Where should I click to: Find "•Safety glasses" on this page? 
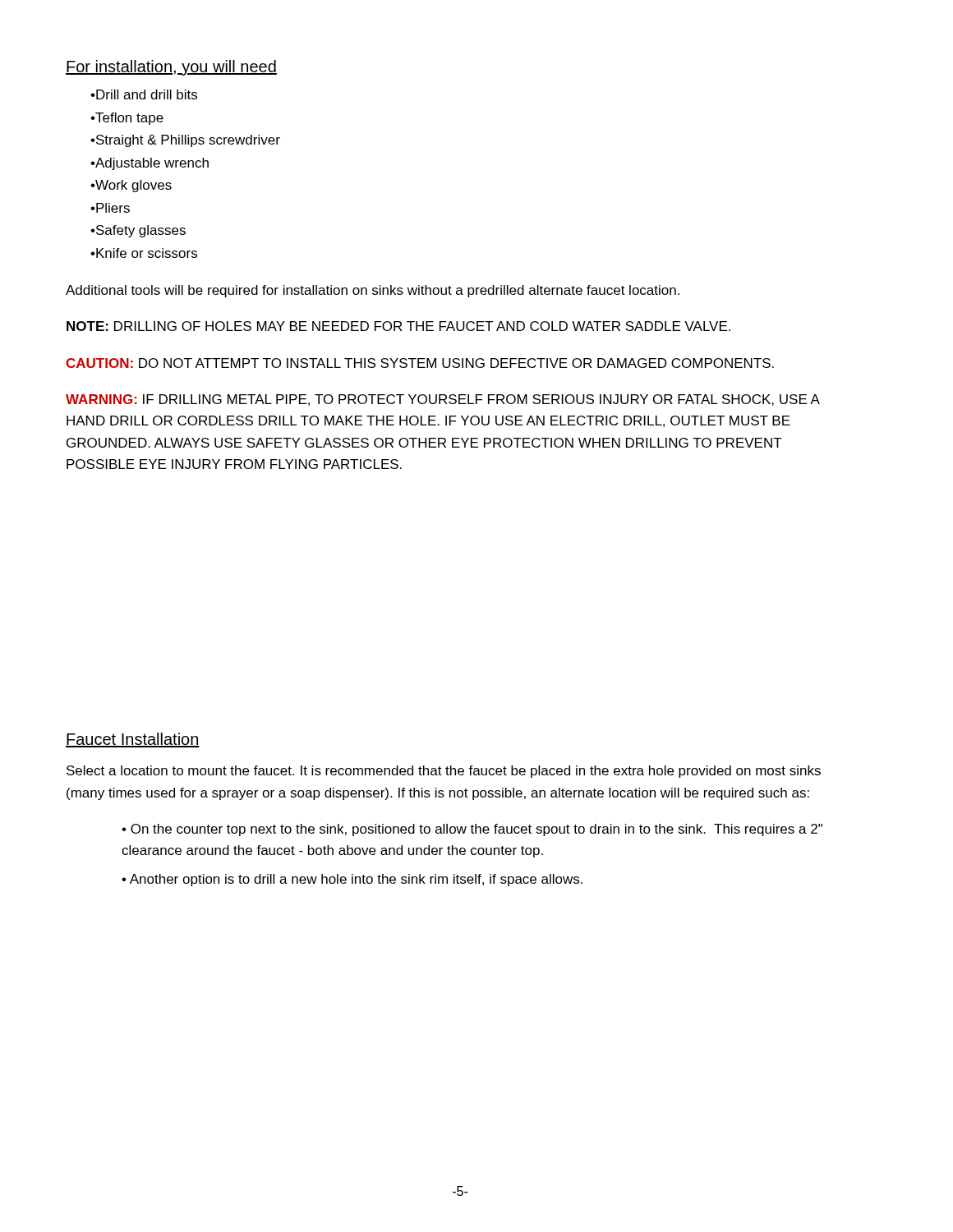pos(138,230)
